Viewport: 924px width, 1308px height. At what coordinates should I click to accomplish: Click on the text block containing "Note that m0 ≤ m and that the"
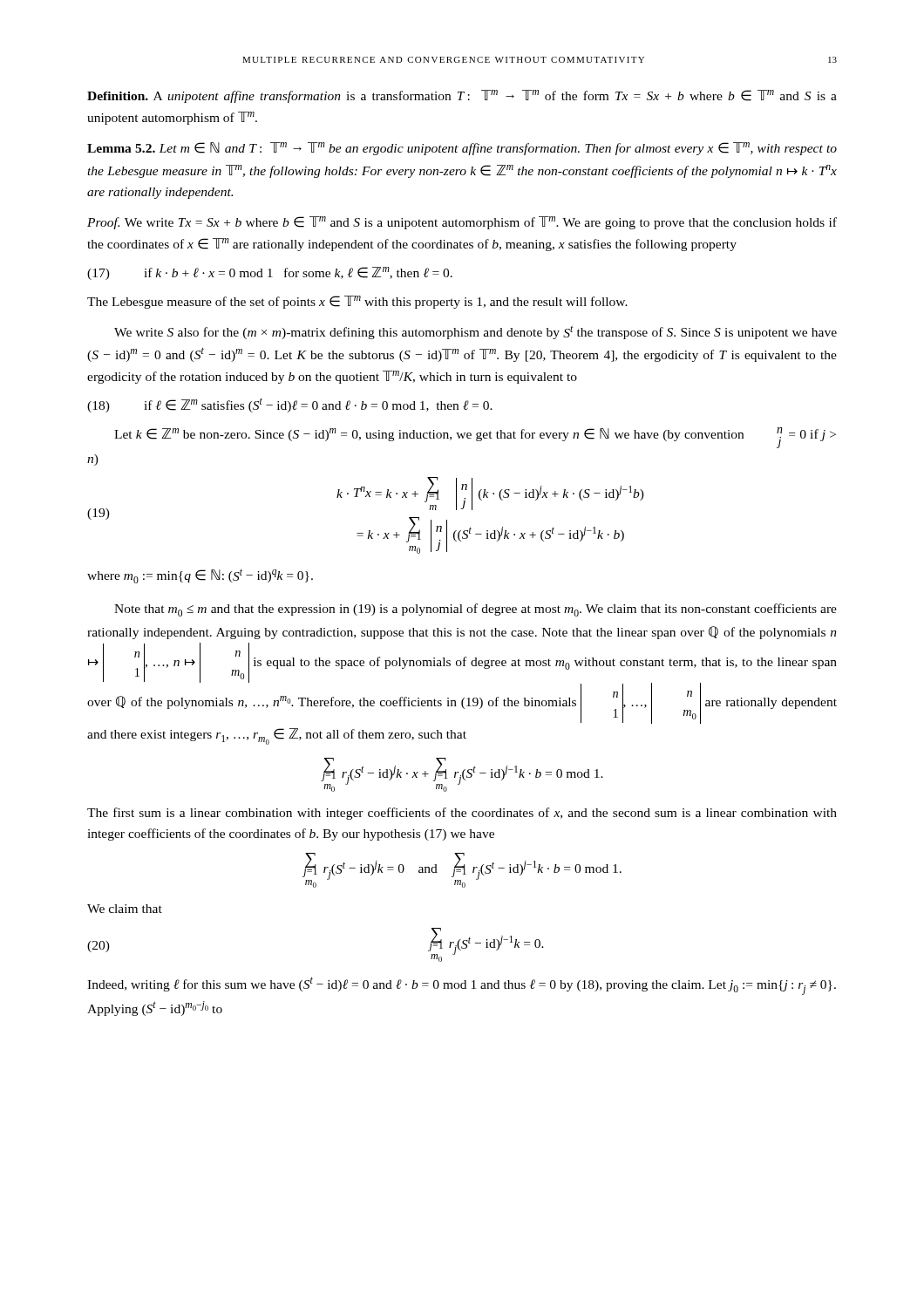click(x=462, y=673)
